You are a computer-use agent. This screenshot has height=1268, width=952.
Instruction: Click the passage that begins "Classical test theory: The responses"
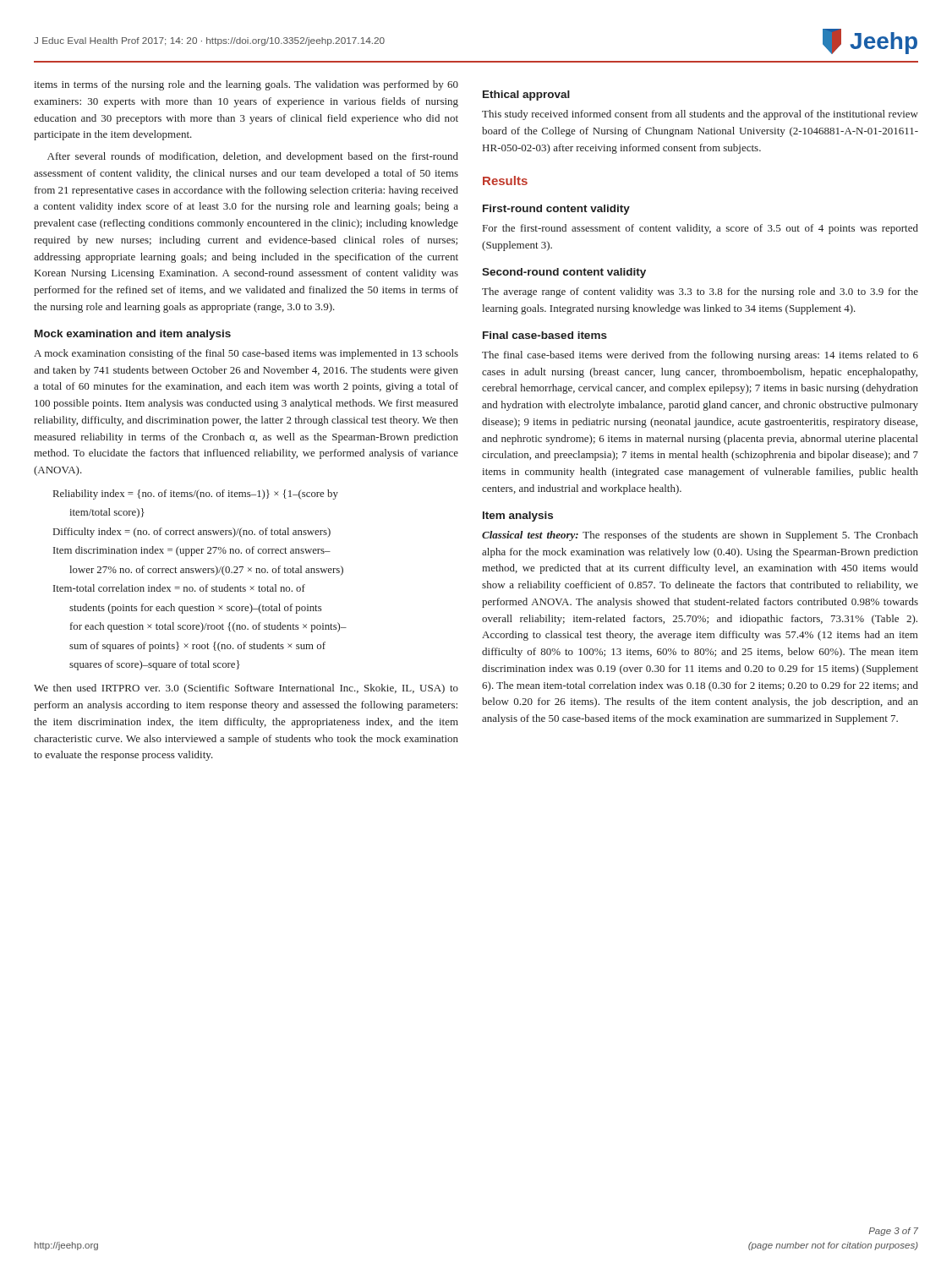point(700,627)
